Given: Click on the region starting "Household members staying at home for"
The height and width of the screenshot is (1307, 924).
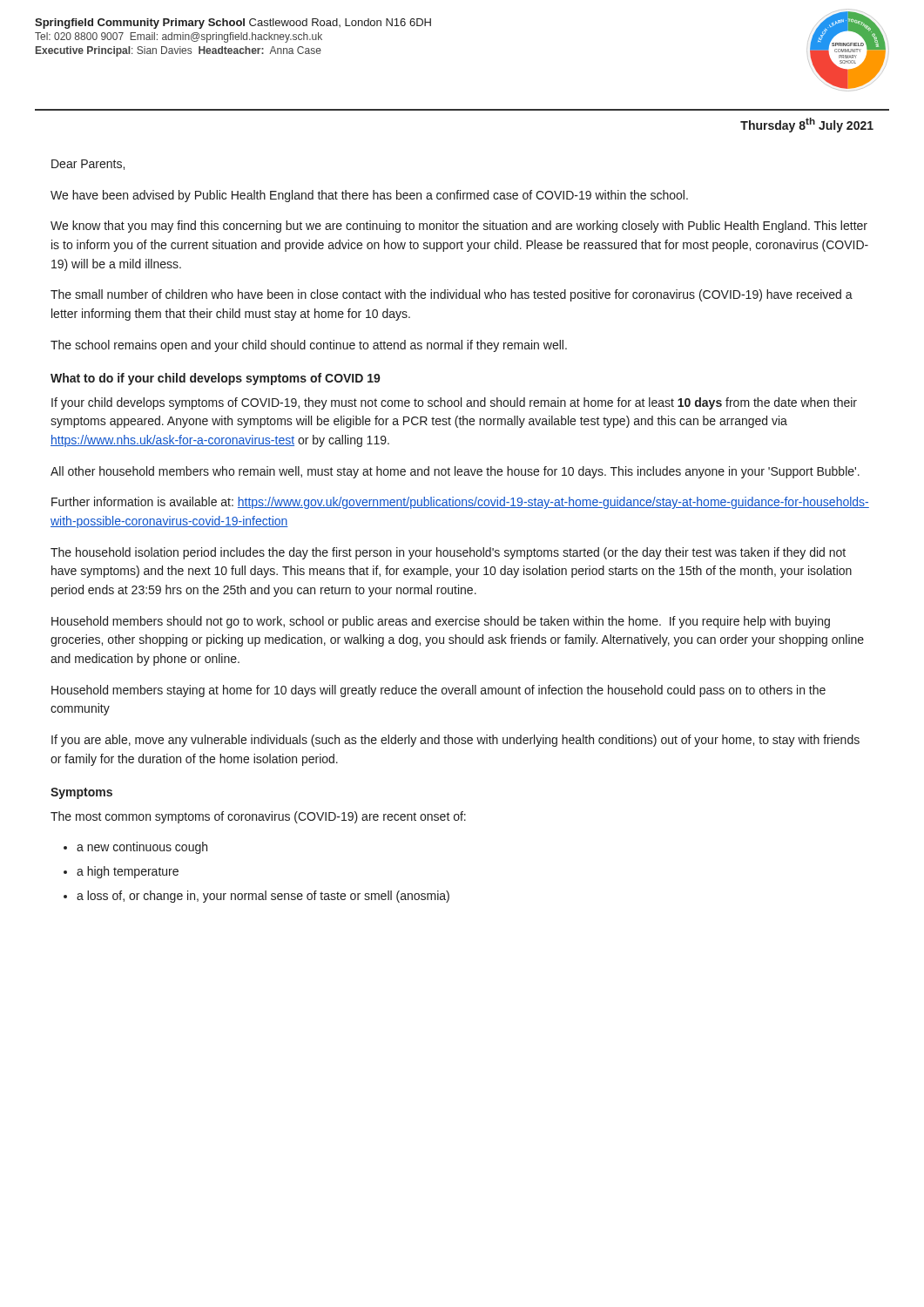Looking at the screenshot, I should tap(438, 699).
